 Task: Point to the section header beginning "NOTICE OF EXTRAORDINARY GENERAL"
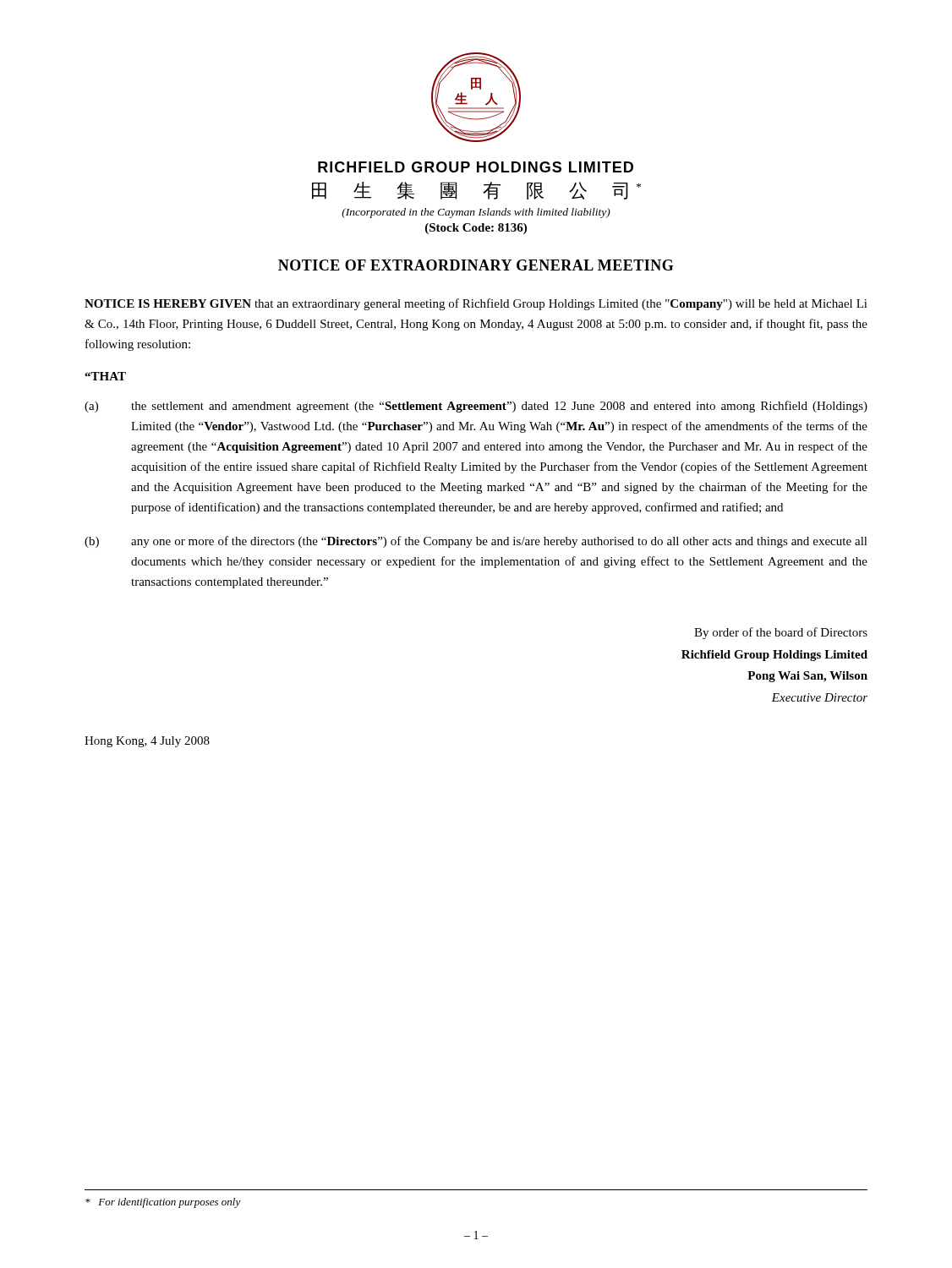click(476, 265)
